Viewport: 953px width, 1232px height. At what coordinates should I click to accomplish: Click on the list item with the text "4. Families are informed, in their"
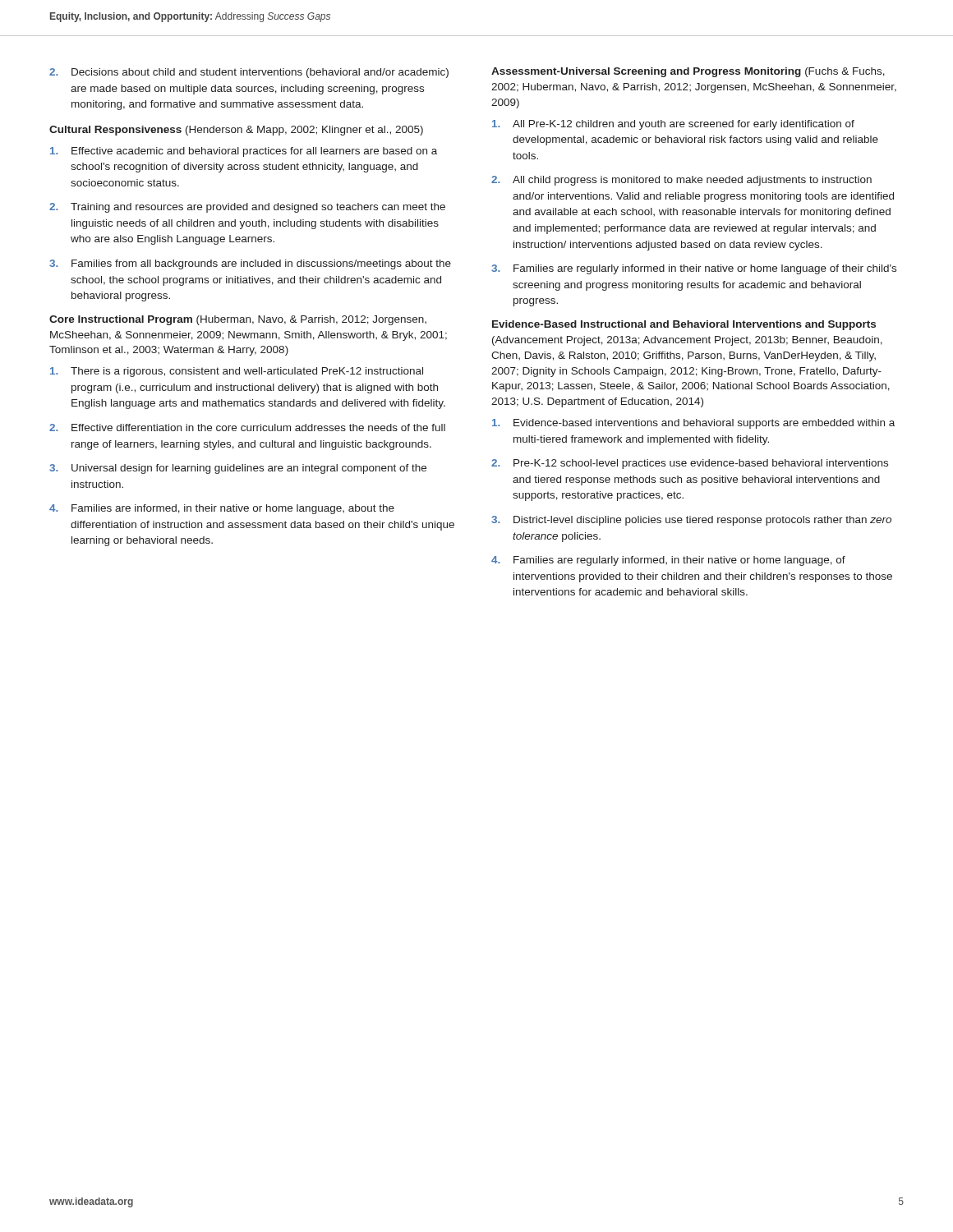point(255,525)
